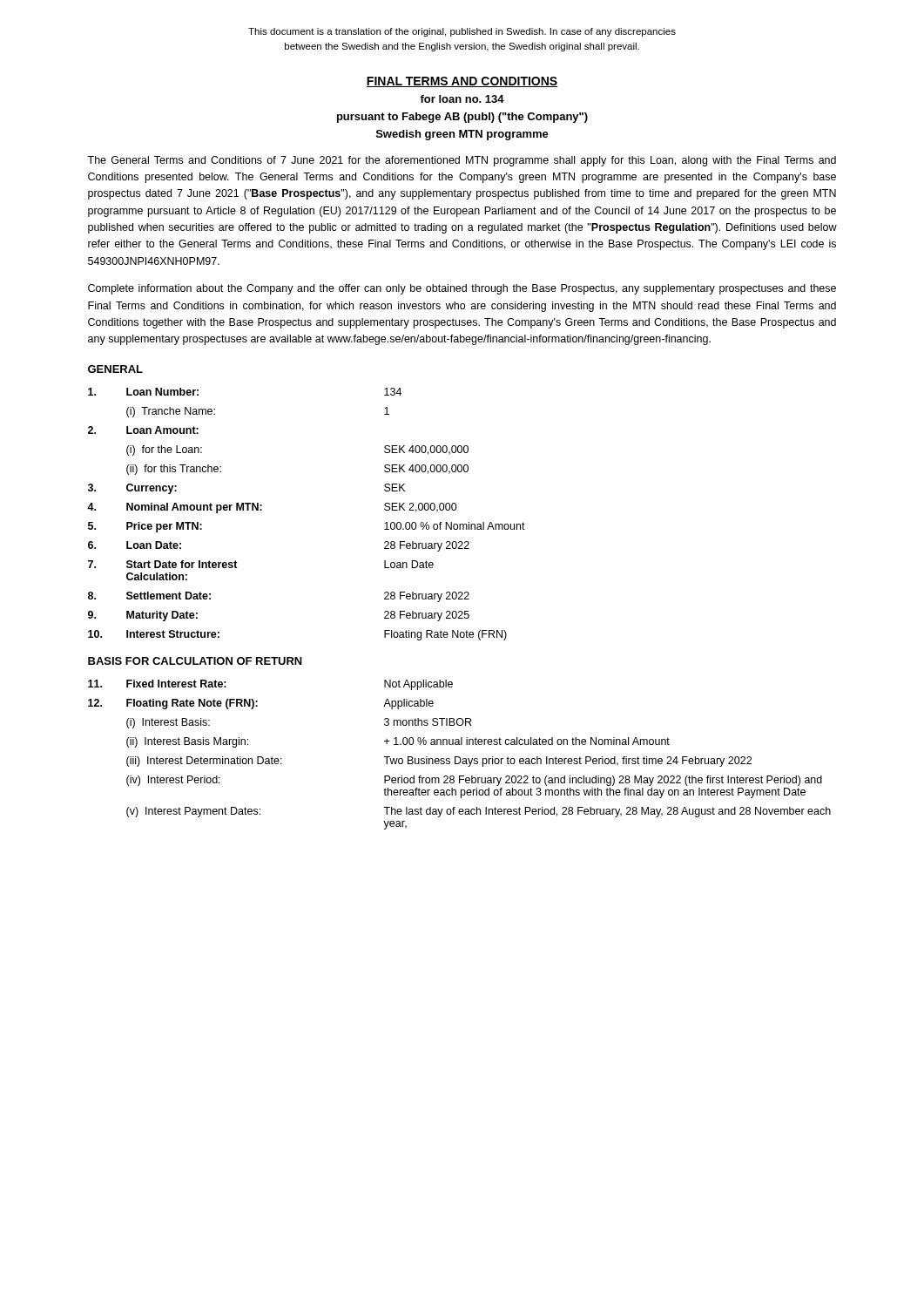This screenshot has height=1307, width=924.
Task: Find the table that mentions "3 months STIBOR"
Action: pos(462,753)
